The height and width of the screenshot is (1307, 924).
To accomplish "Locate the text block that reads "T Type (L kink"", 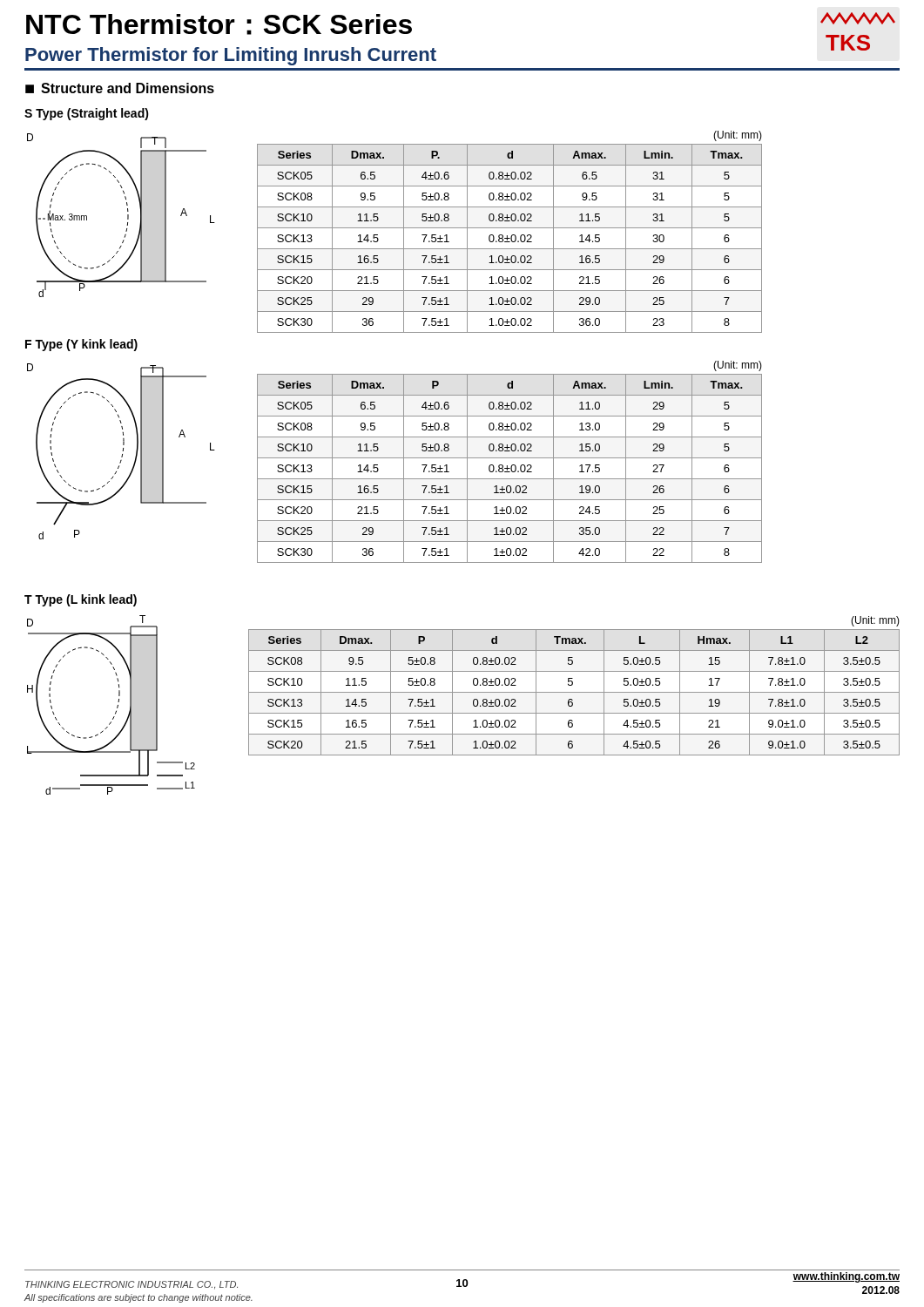I will point(81,599).
